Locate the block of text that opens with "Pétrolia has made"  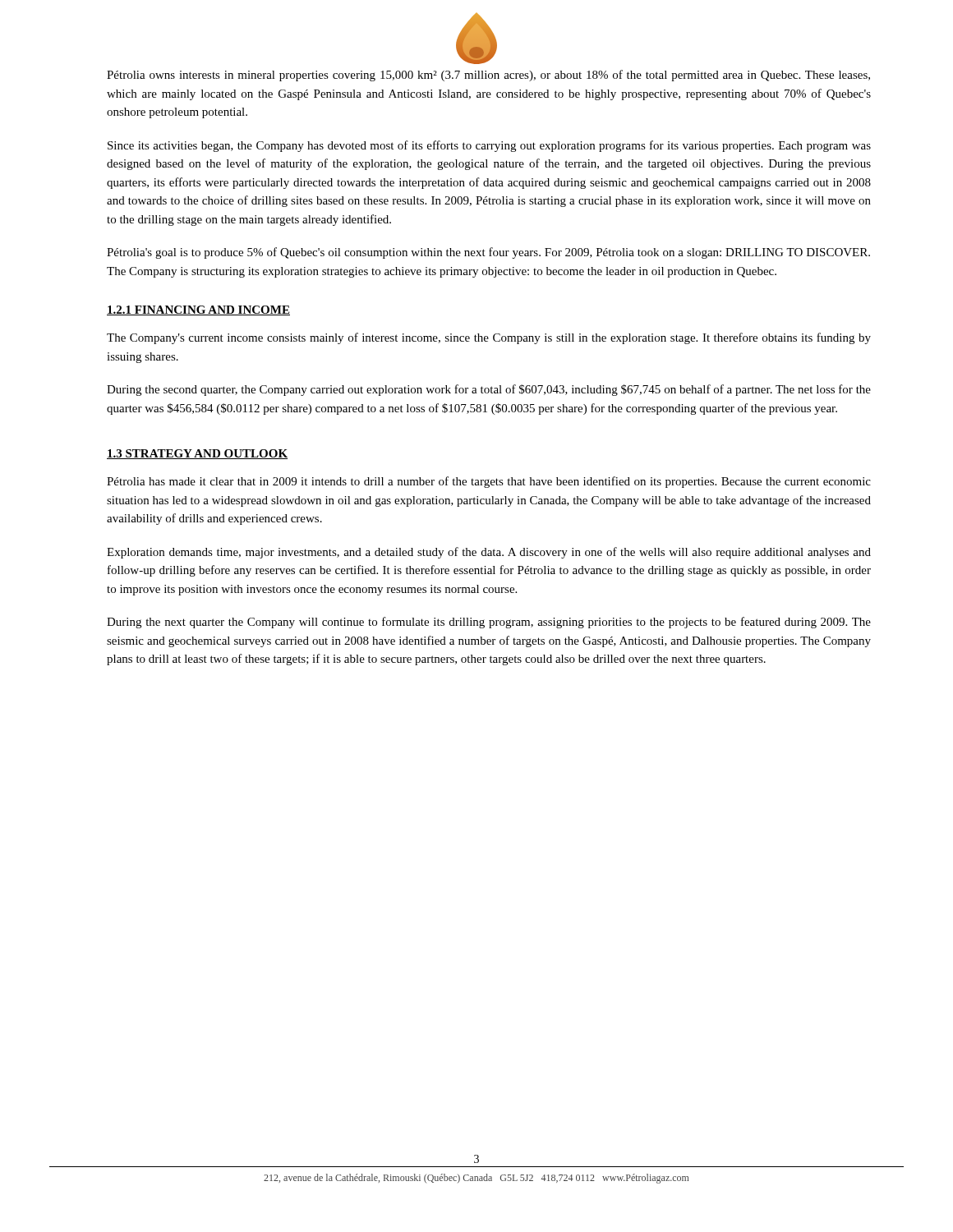(x=489, y=500)
